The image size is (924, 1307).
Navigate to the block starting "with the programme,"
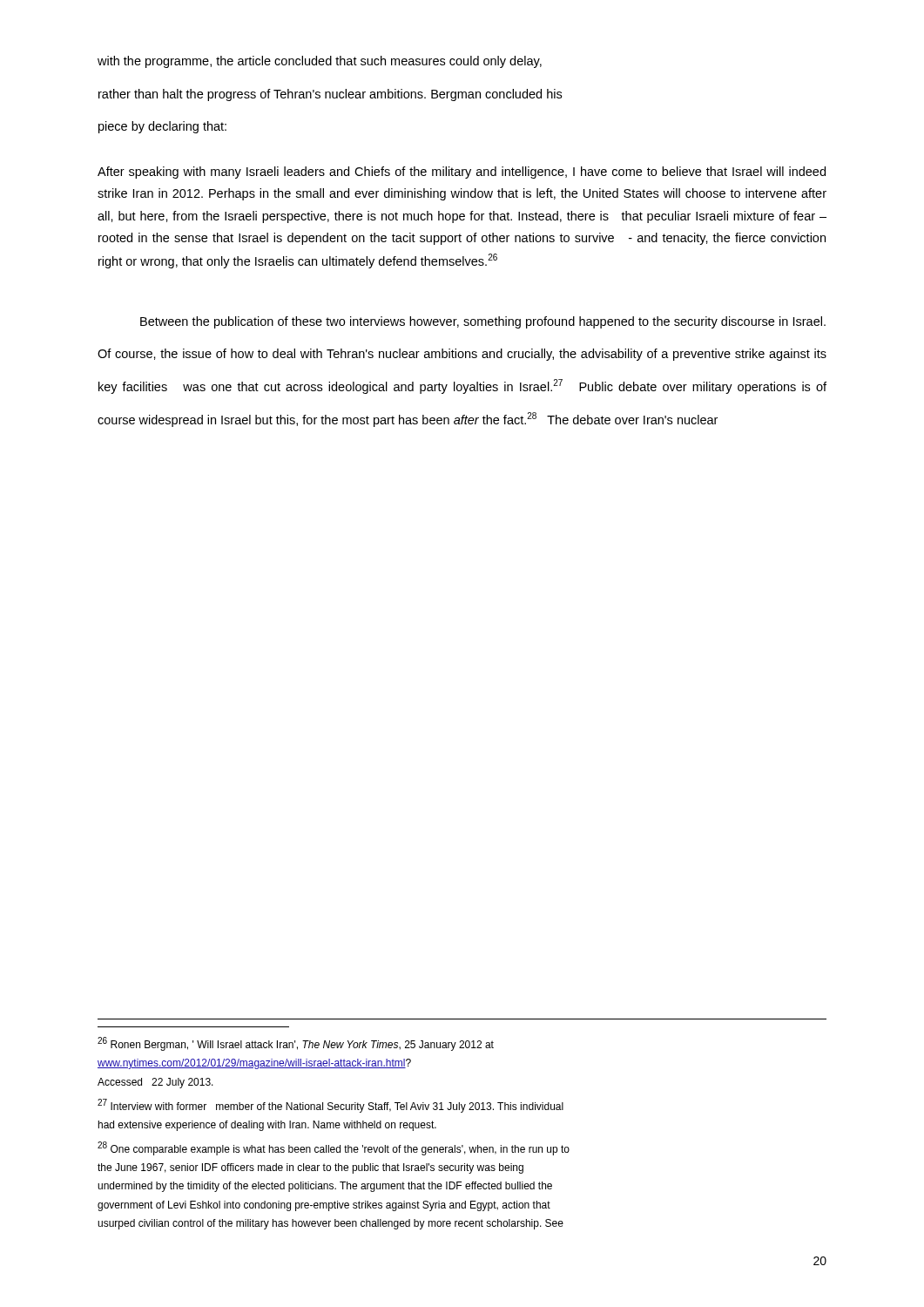click(x=330, y=94)
